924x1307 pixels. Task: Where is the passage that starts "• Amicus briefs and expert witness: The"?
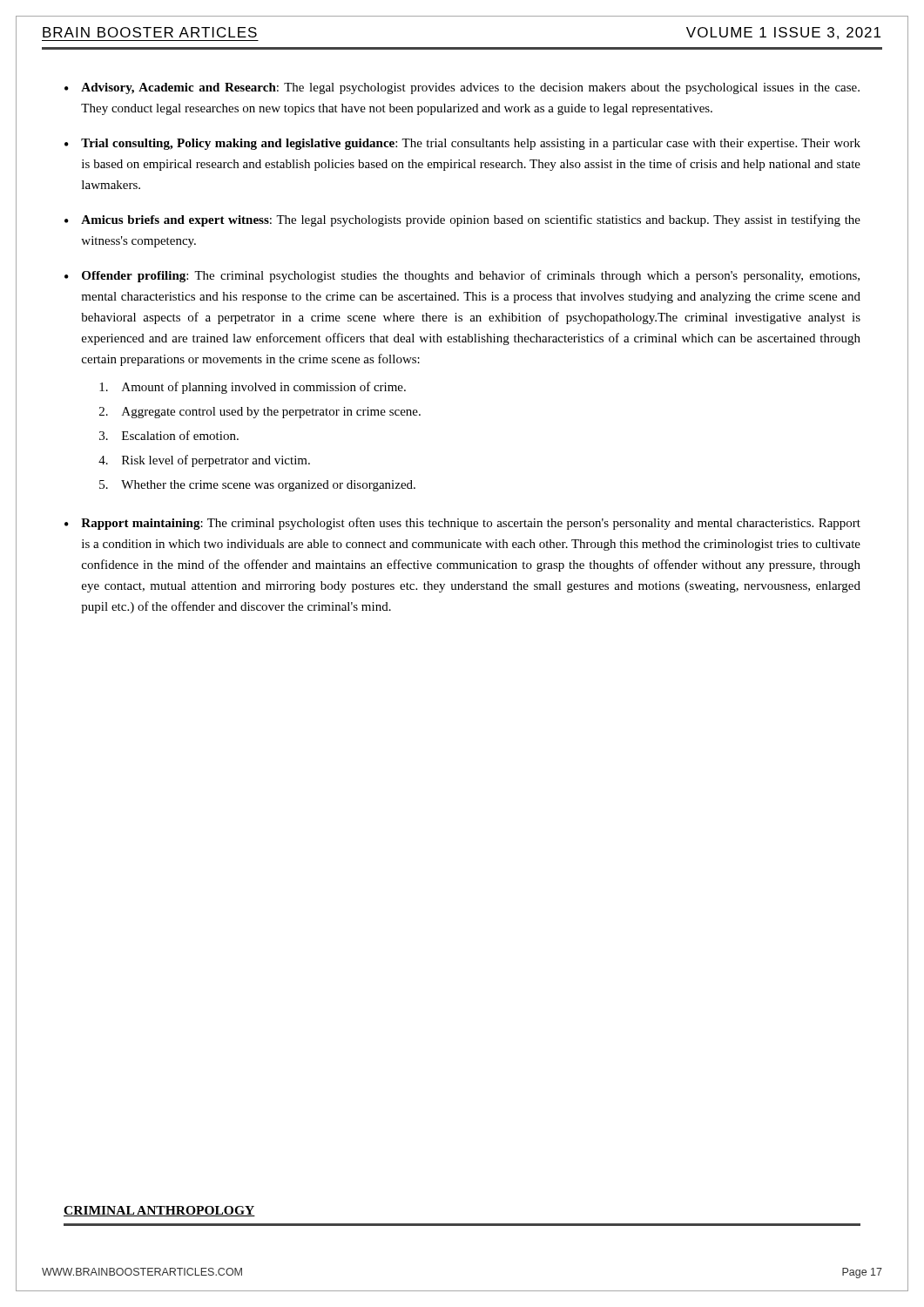click(x=462, y=230)
